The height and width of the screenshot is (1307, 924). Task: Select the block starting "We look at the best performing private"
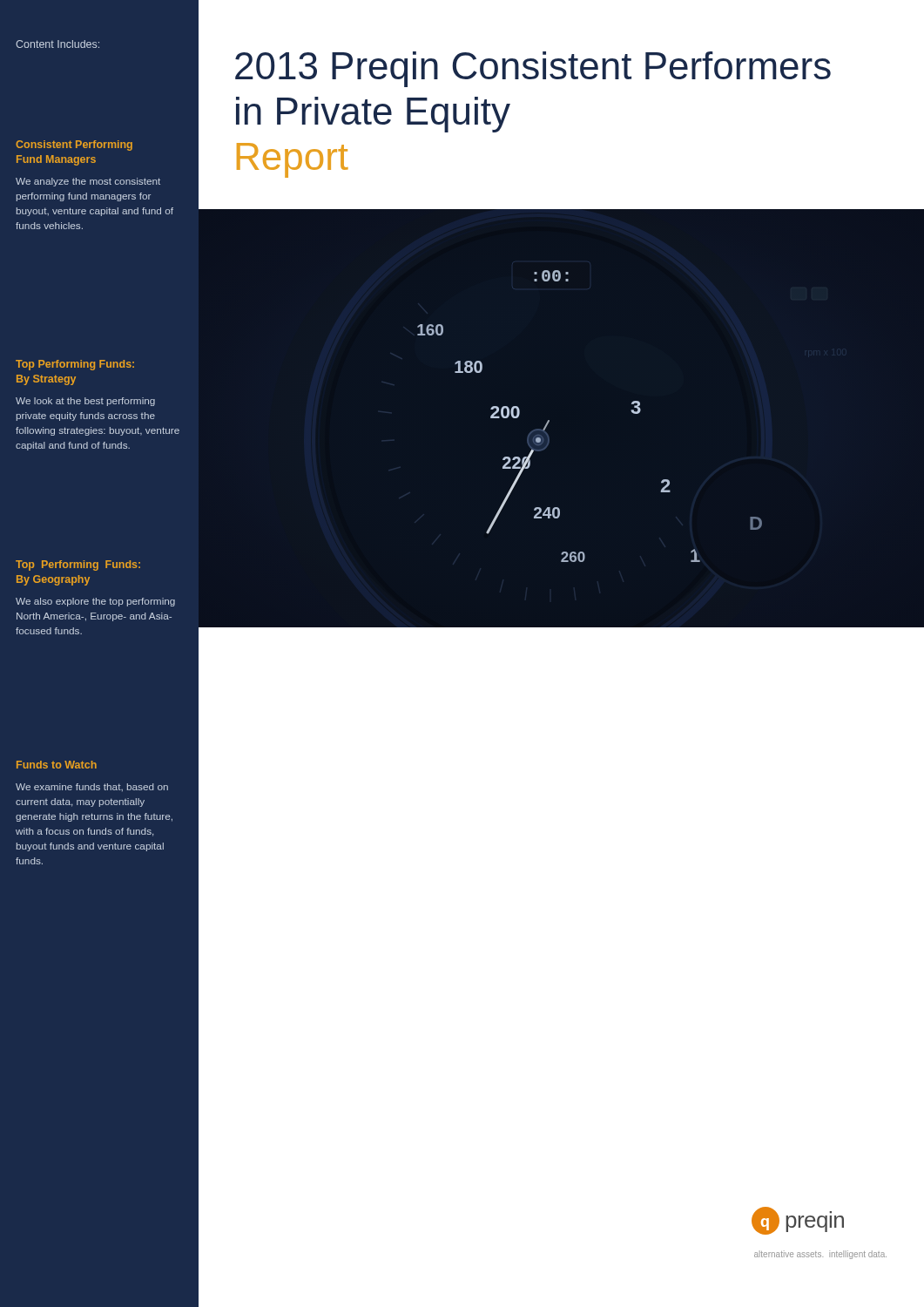click(x=98, y=423)
